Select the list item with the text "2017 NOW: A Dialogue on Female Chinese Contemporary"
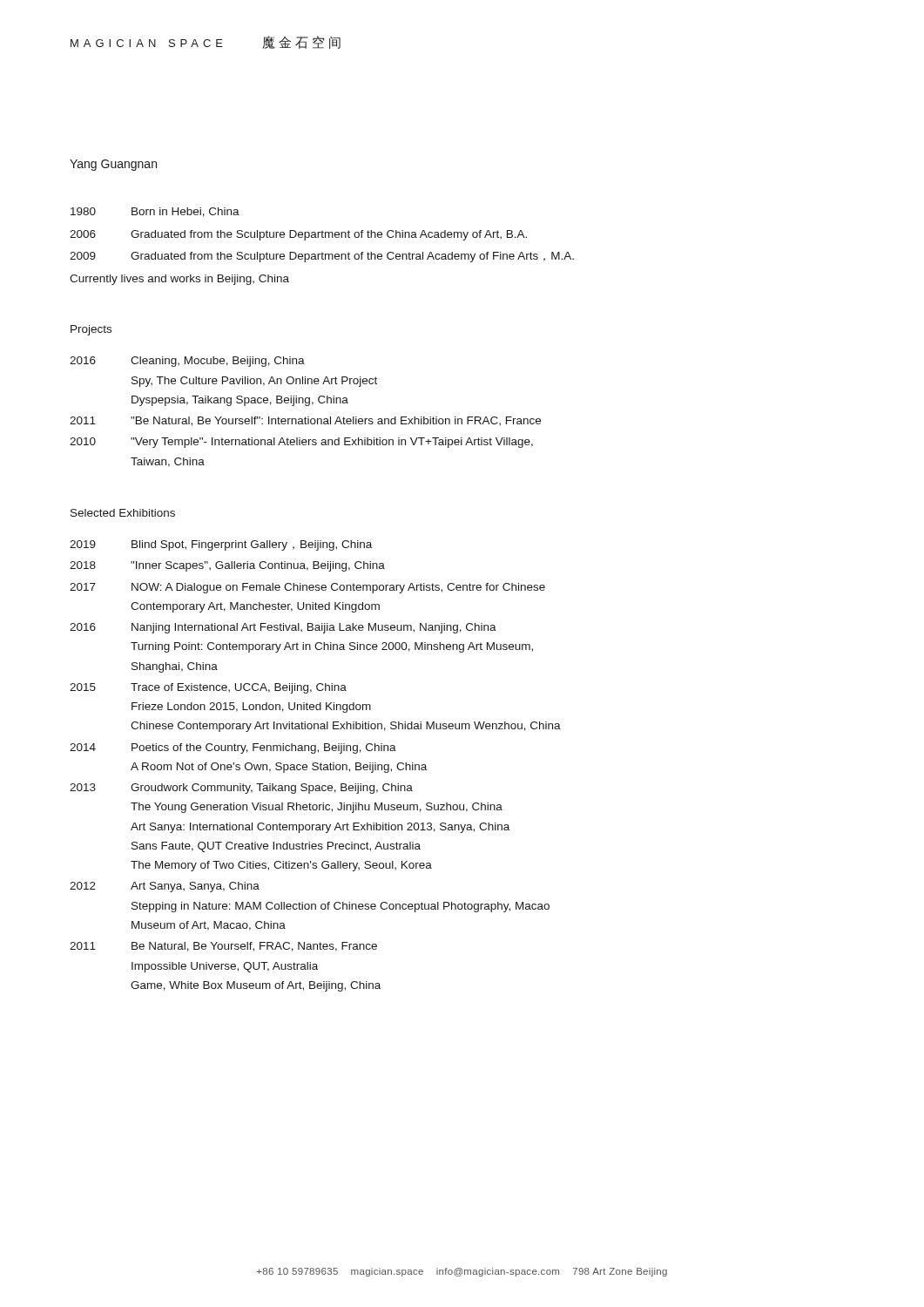Screen dimensions: 1307x924 (x=462, y=597)
